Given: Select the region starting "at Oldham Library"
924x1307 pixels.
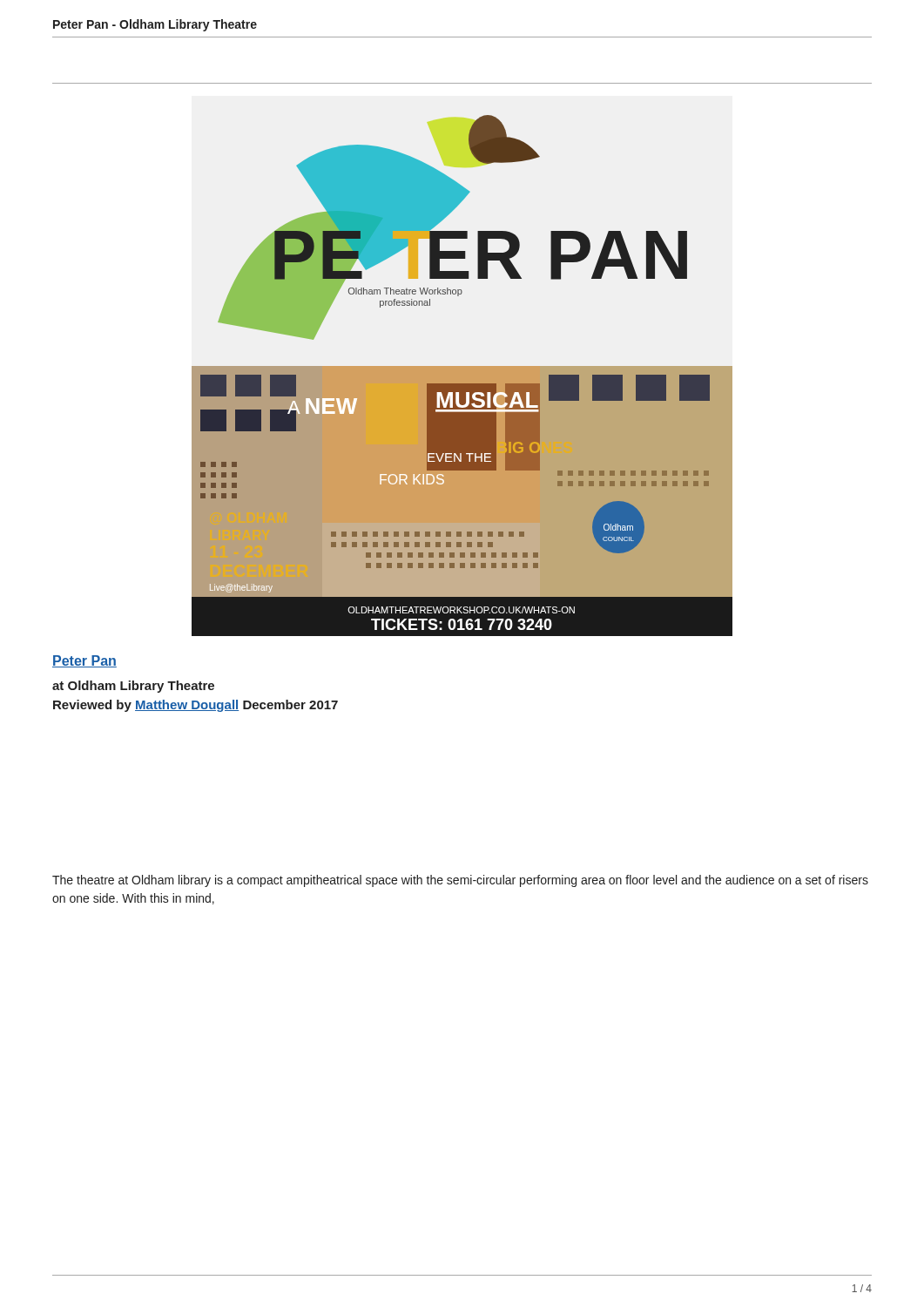Looking at the screenshot, I should coord(134,685).
